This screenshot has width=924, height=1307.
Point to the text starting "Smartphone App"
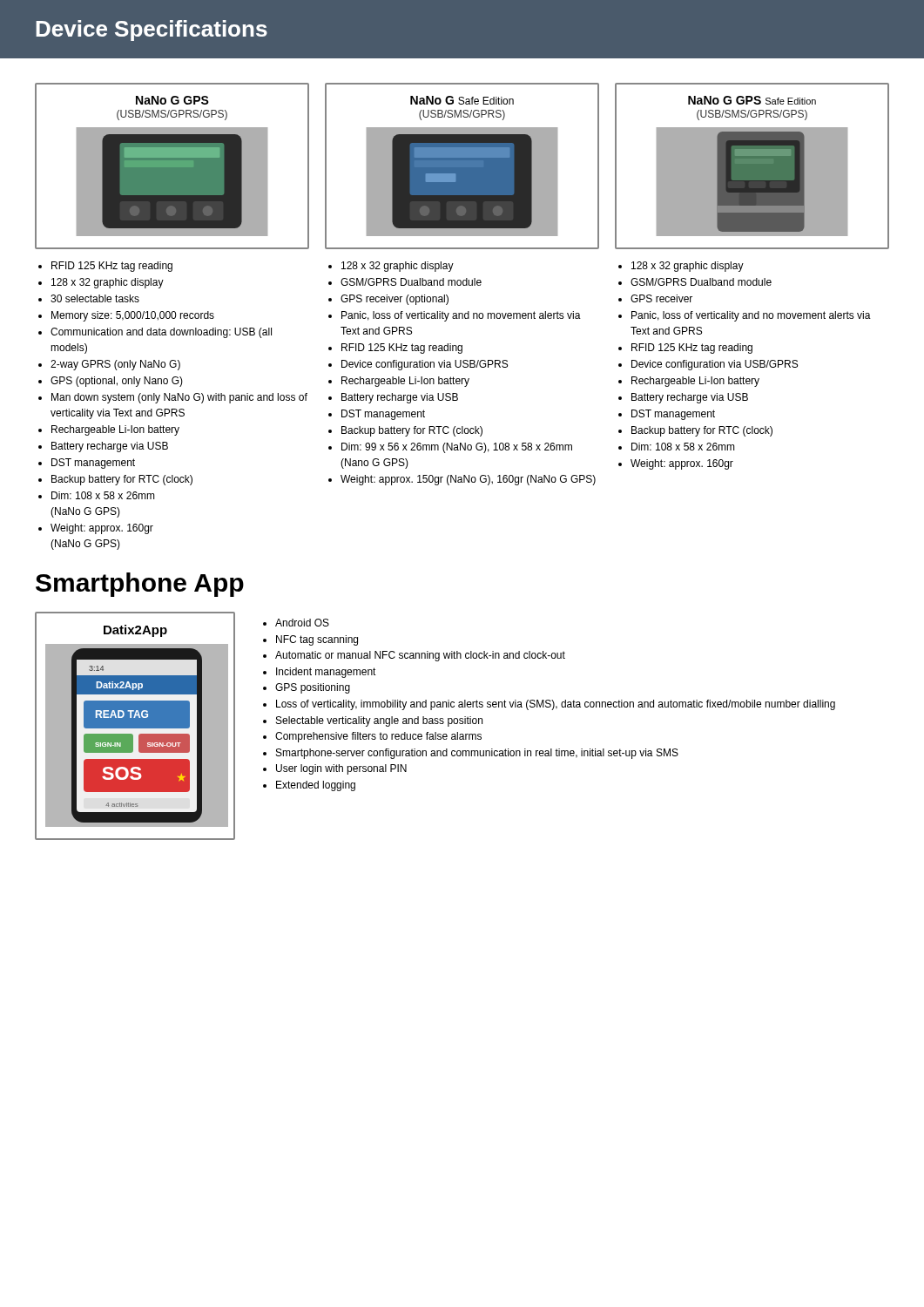click(140, 583)
